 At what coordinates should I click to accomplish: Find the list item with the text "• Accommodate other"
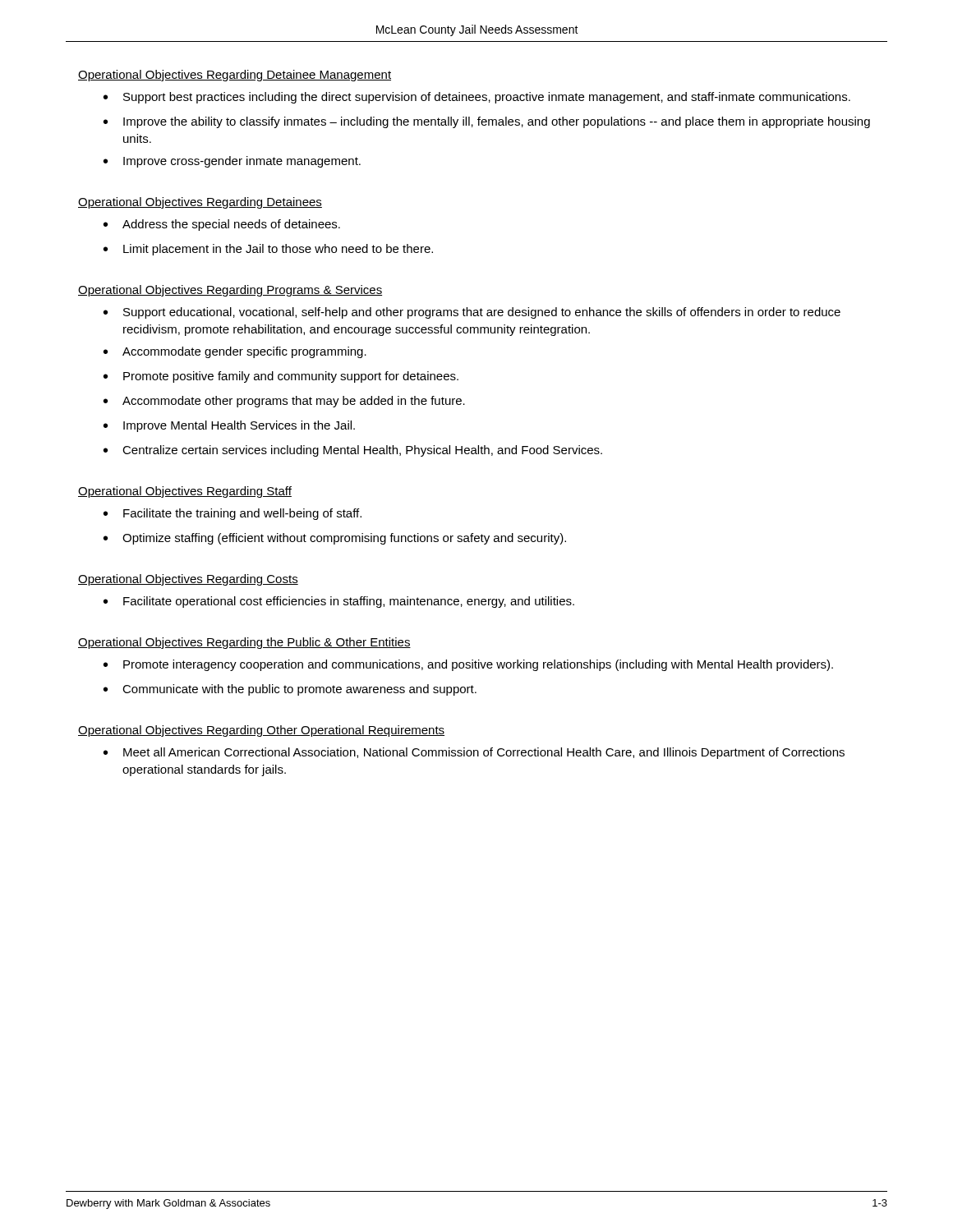(284, 402)
